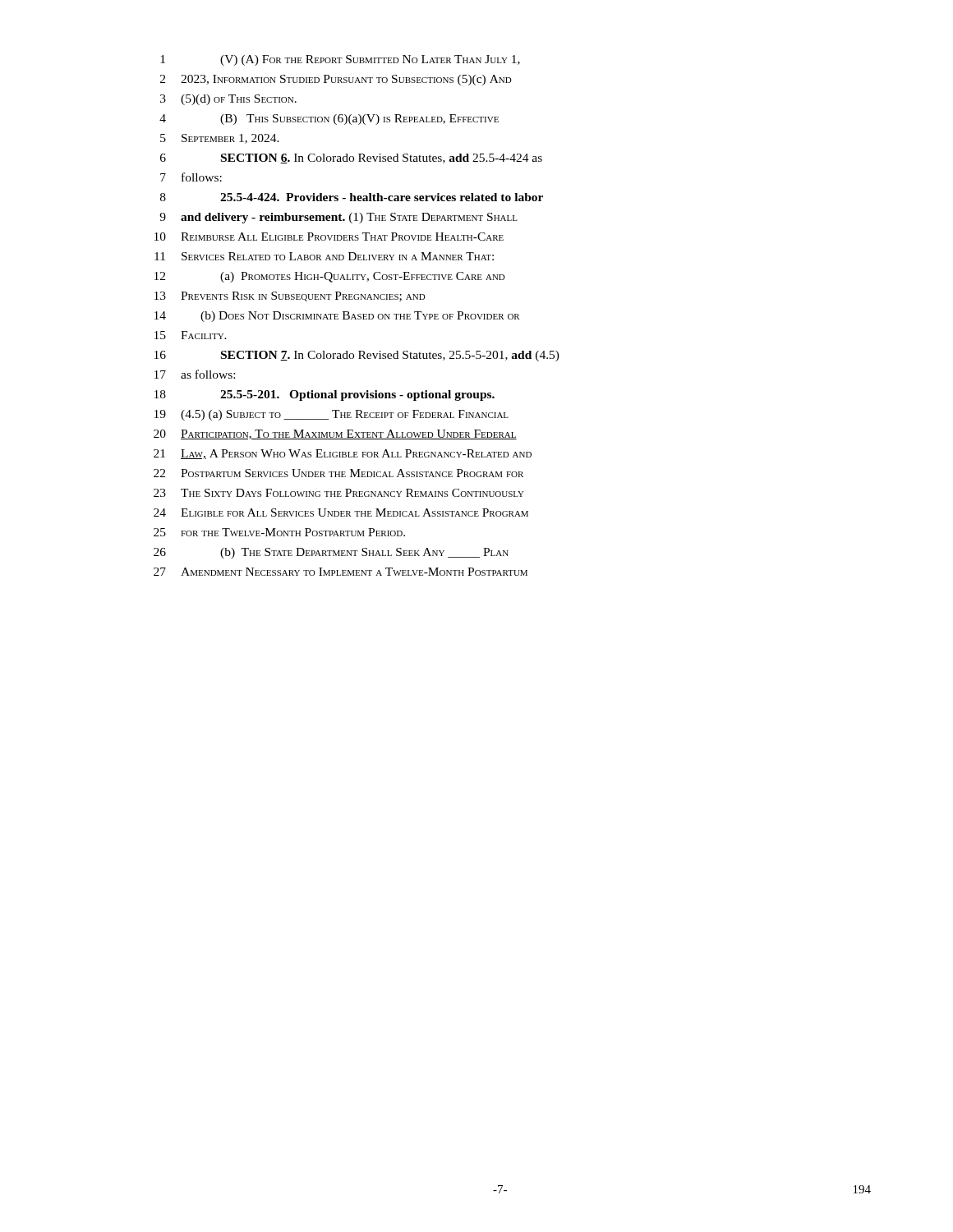953x1232 pixels.
Task: Locate the list item containing "18 25.5-5-201. Optional provisions -"
Action: point(501,394)
